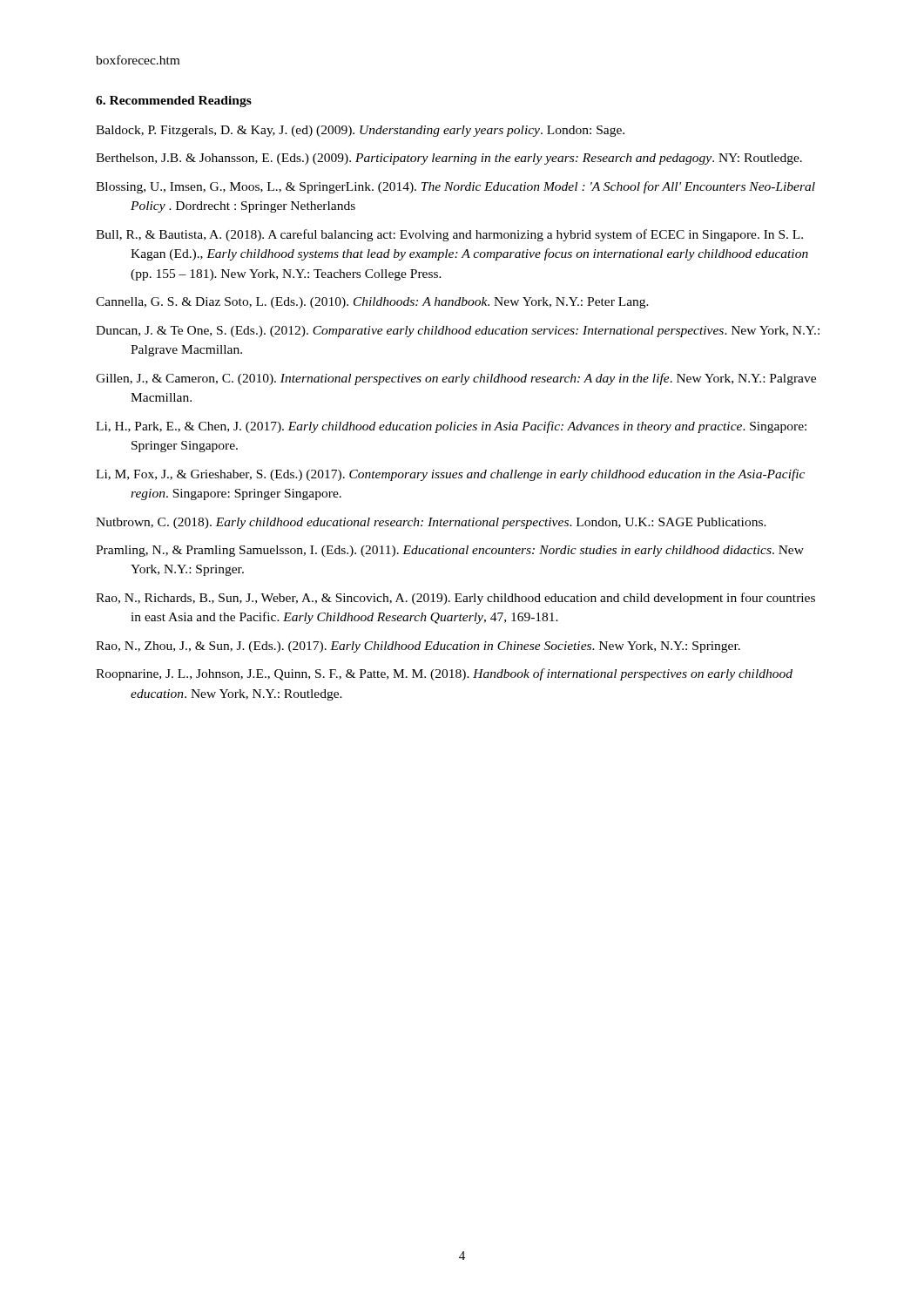
Task: Click on the region starting "Pramling, N., & Pramling Samuelsson, I. (Eds.). (2011)."
Action: 450,559
